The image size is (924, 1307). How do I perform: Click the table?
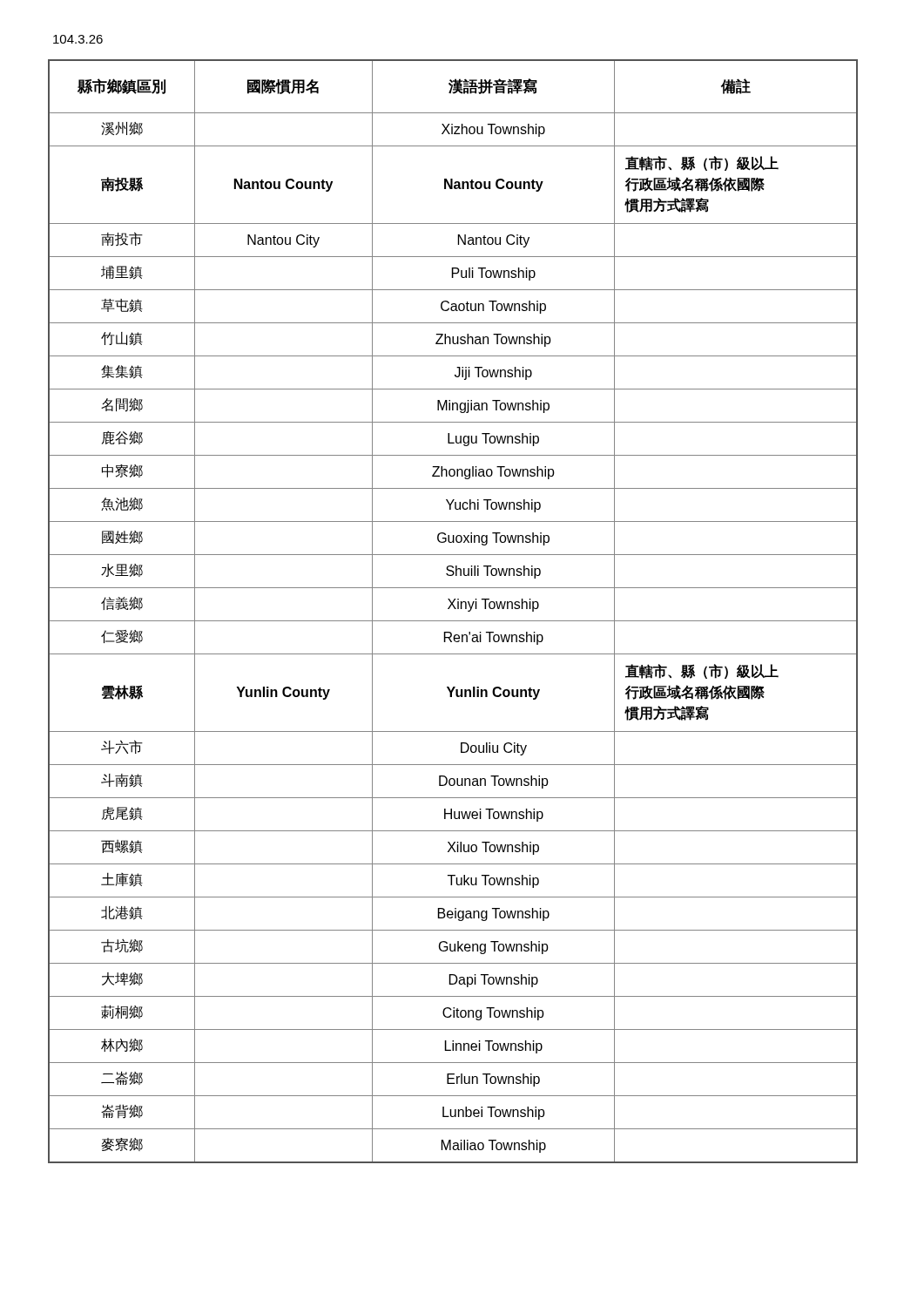point(453,611)
